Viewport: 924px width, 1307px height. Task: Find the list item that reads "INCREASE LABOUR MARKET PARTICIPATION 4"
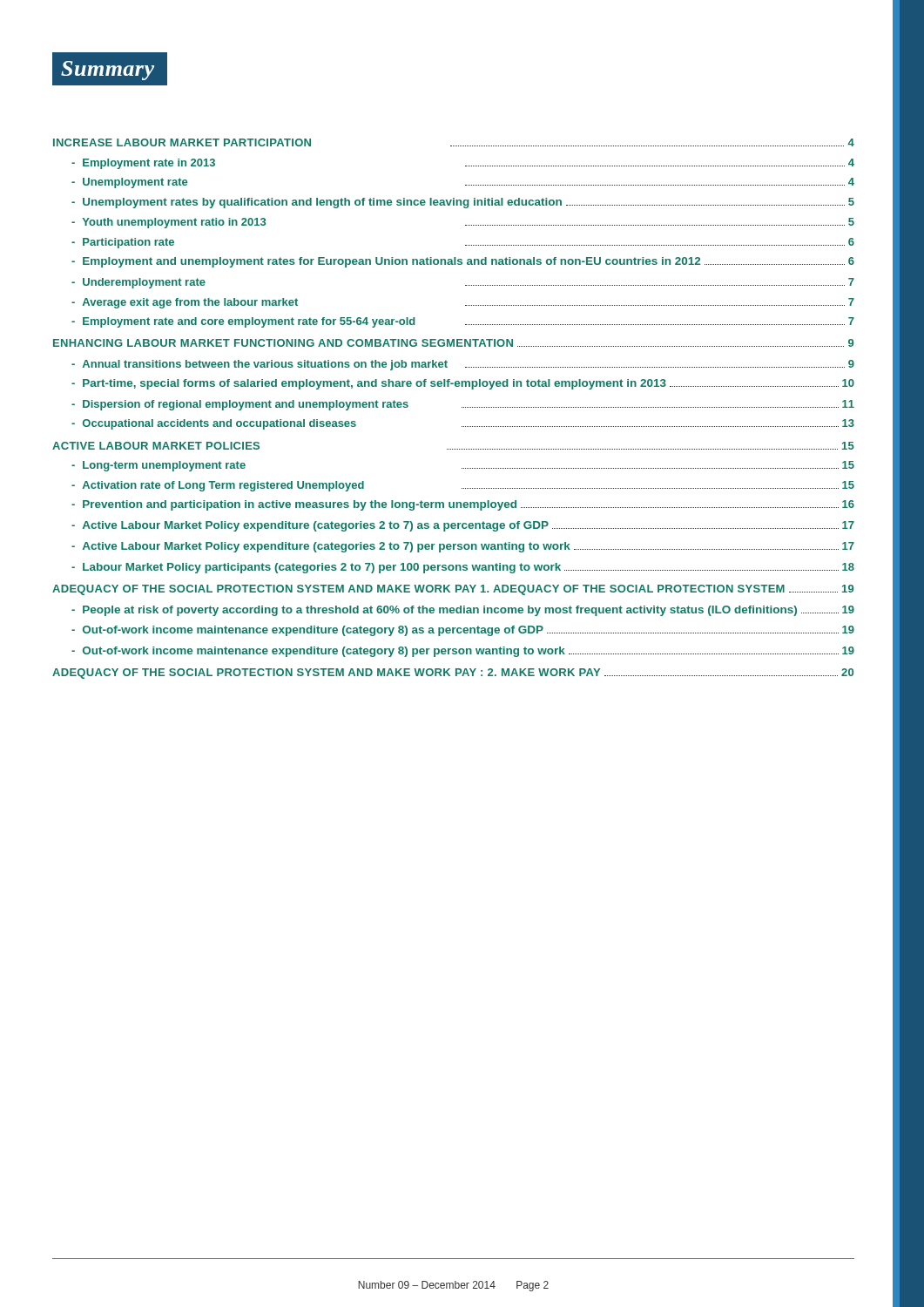(x=453, y=143)
